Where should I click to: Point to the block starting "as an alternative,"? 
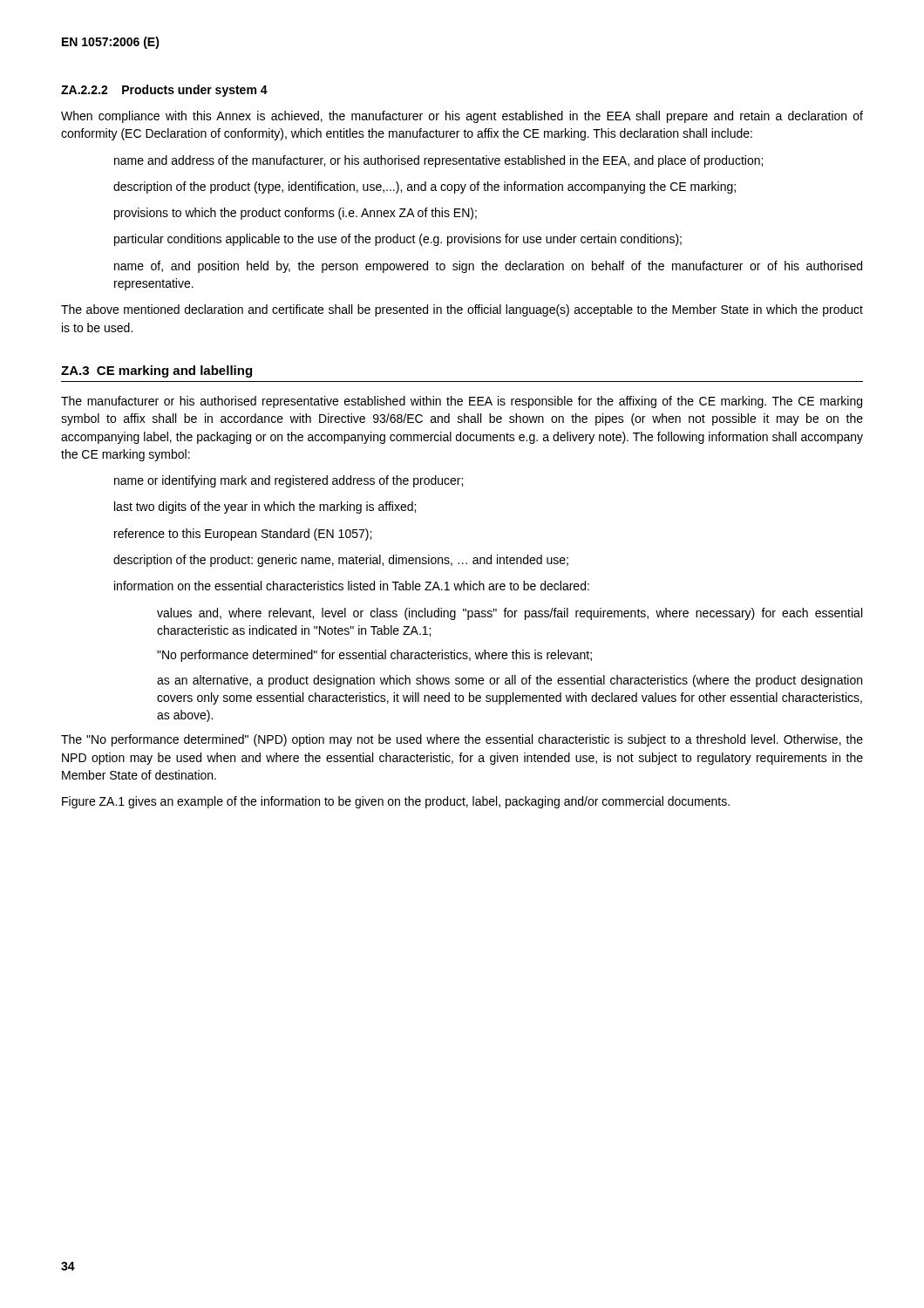pyautogui.click(x=510, y=697)
